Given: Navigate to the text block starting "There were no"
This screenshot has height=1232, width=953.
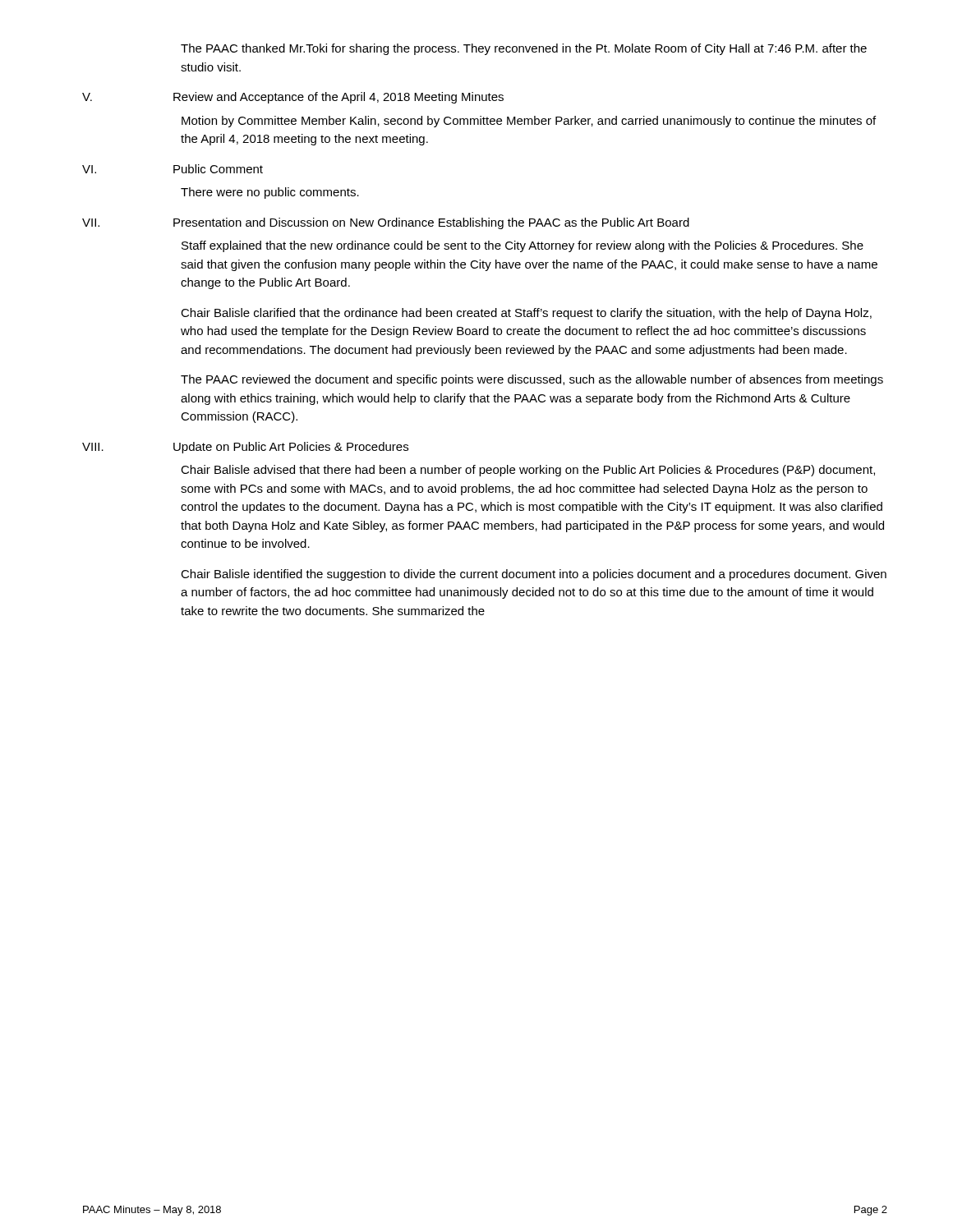Looking at the screenshot, I should coord(270,192).
